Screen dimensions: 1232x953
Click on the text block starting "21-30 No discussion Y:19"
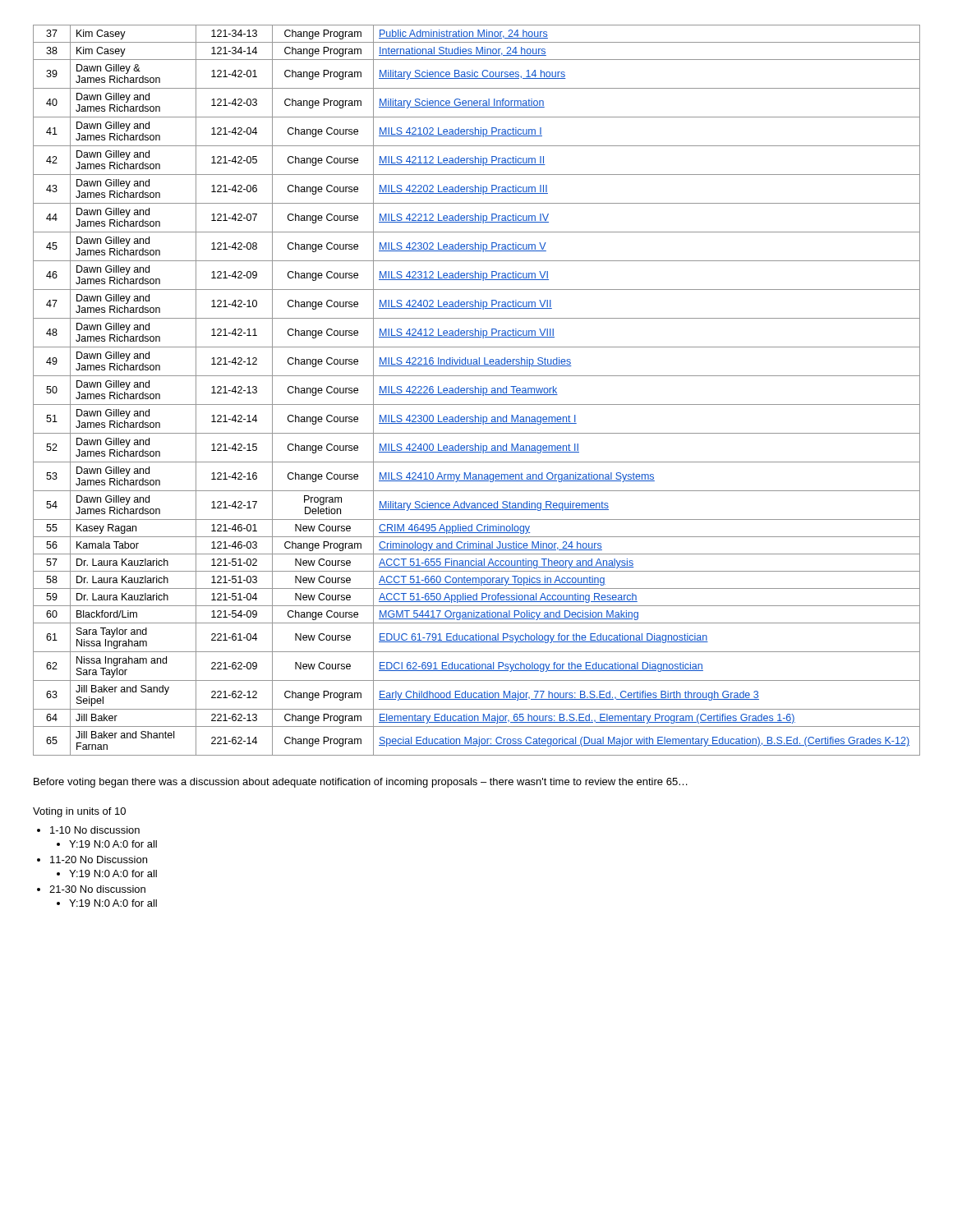[97, 889]
